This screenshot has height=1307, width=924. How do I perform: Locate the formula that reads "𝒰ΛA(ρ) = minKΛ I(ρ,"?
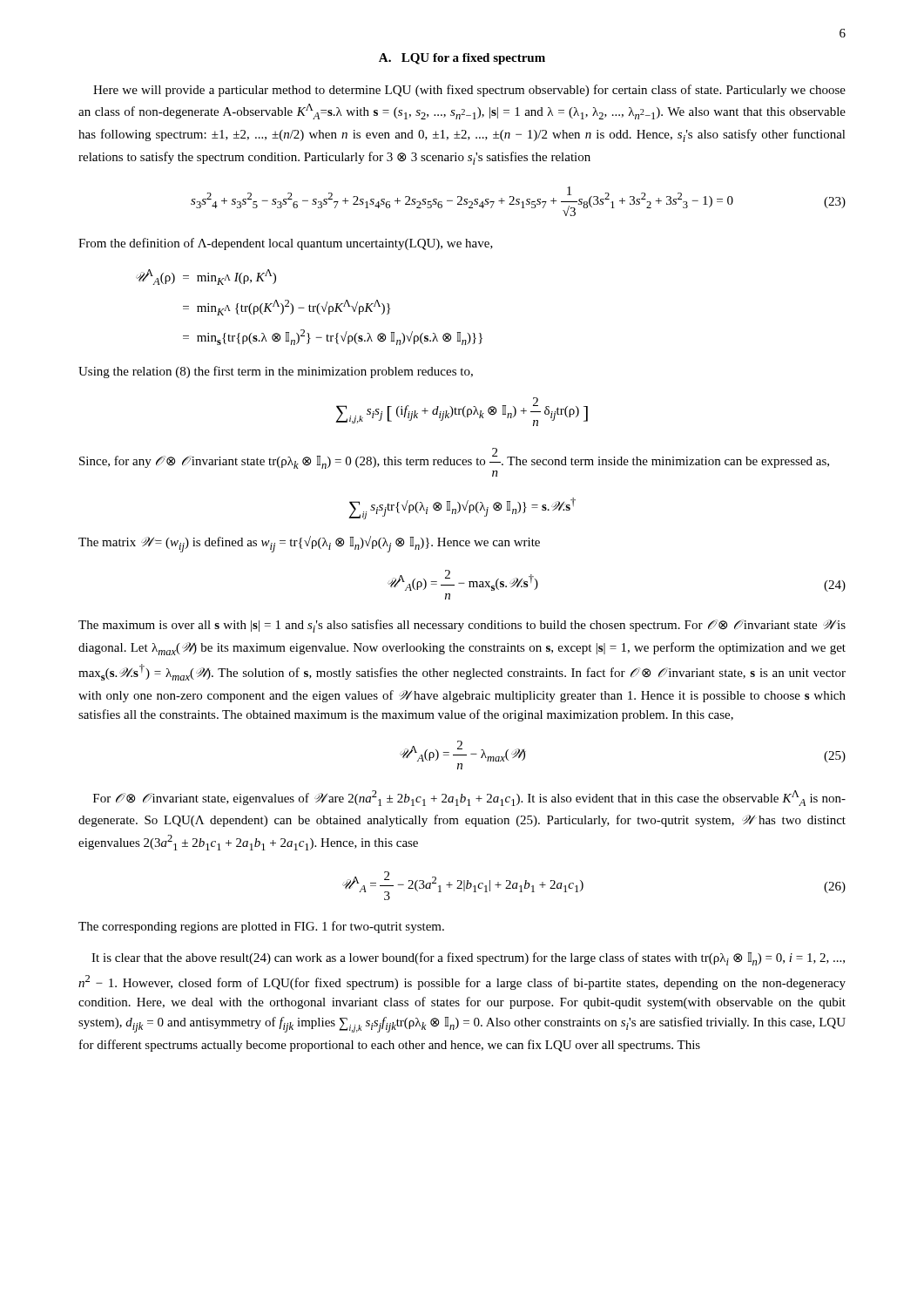pyautogui.click(x=309, y=307)
